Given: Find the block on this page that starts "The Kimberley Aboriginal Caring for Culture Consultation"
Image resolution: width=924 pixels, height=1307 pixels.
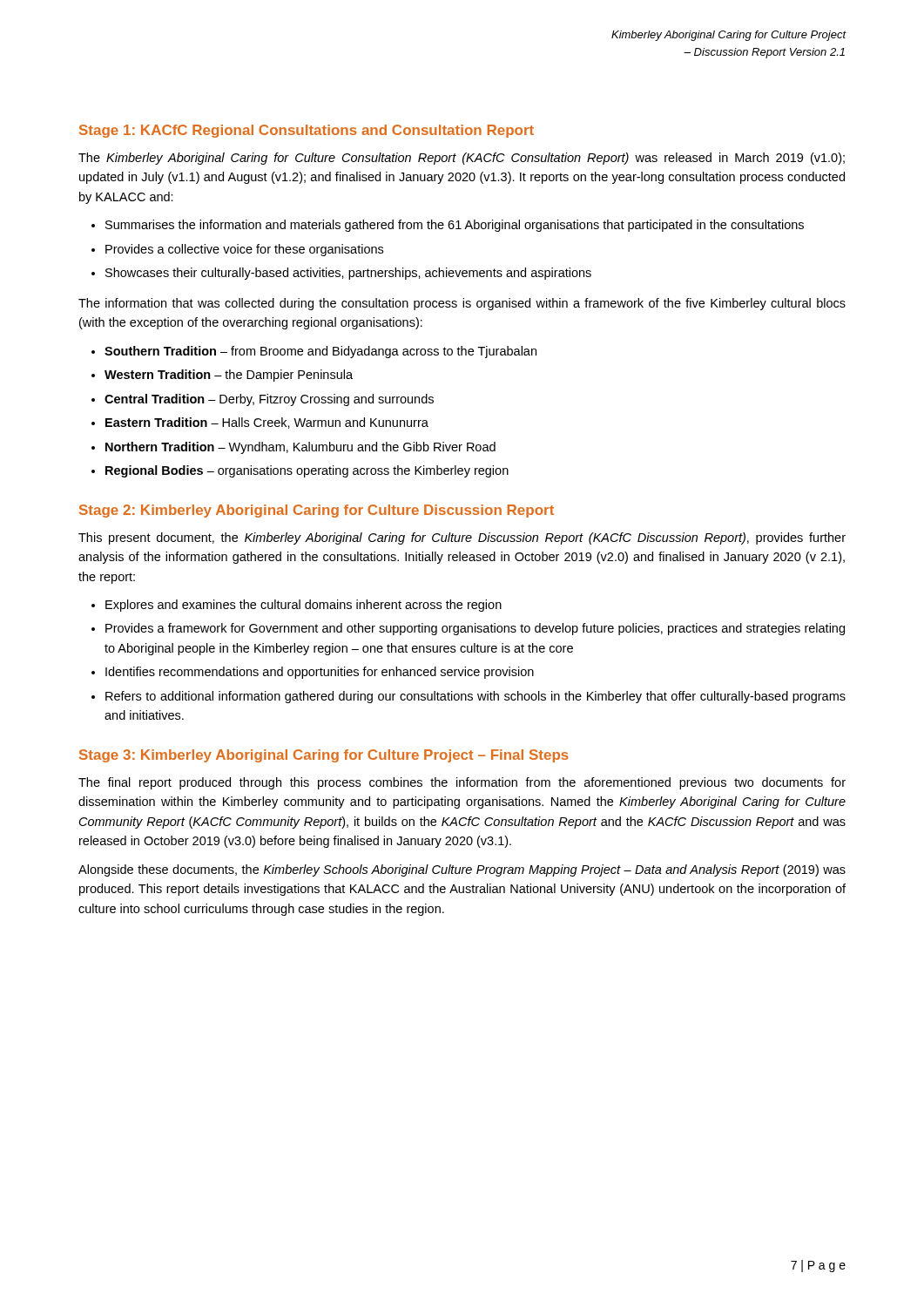Looking at the screenshot, I should click(x=462, y=177).
